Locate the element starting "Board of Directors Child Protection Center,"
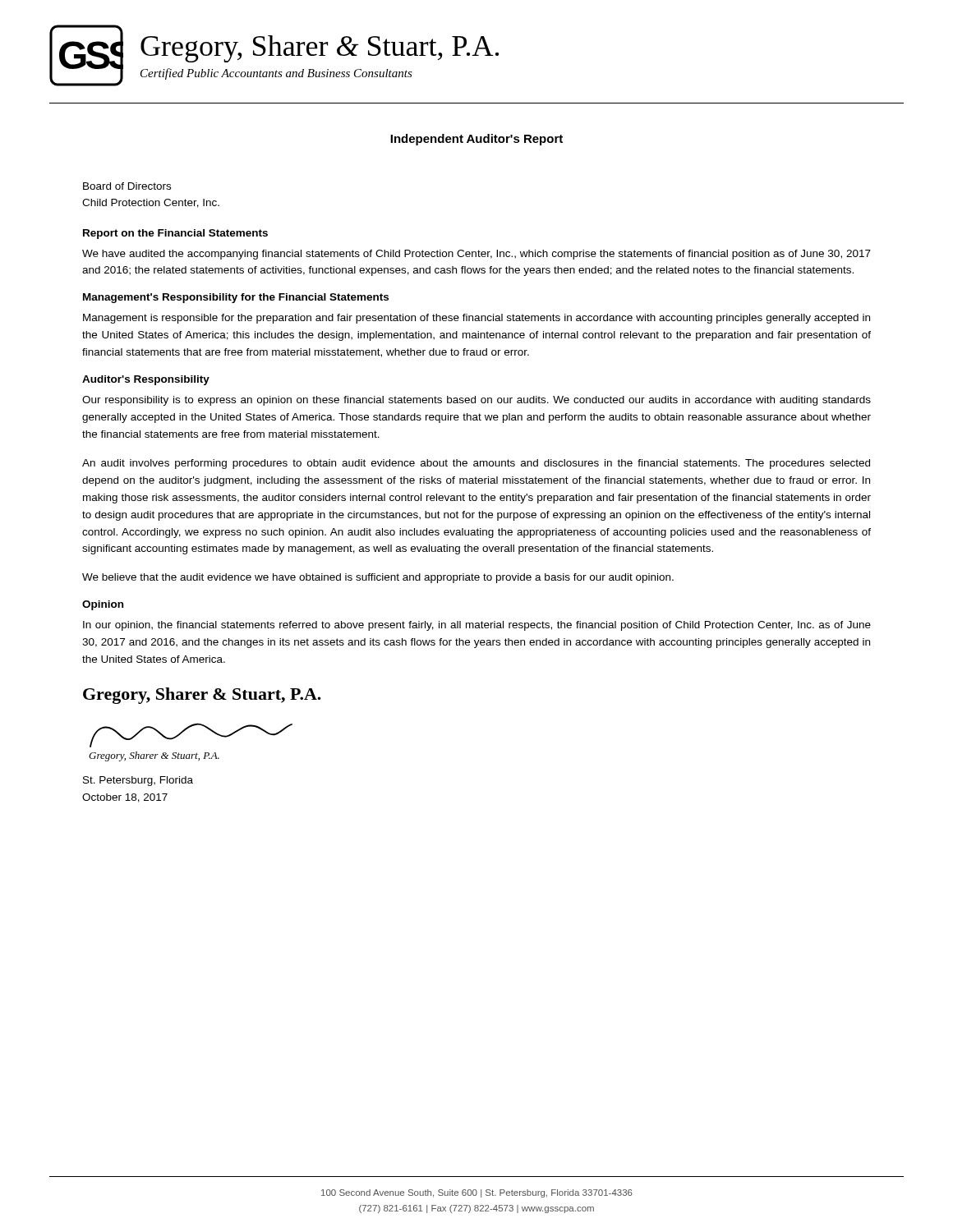Viewport: 953px width, 1232px height. coord(151,194)
